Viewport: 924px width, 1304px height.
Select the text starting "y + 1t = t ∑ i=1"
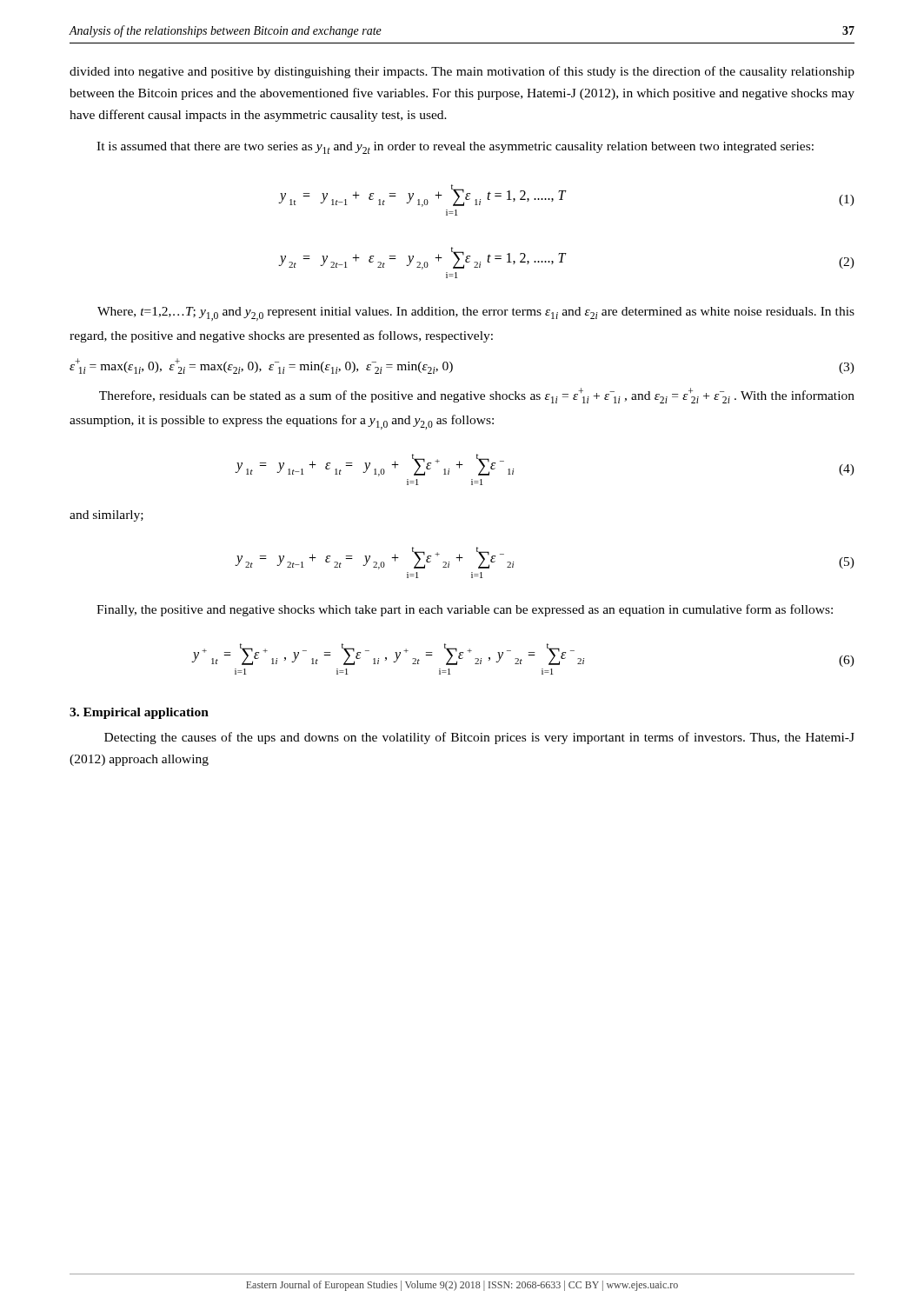pyautogui.click(x=462, y=660)
